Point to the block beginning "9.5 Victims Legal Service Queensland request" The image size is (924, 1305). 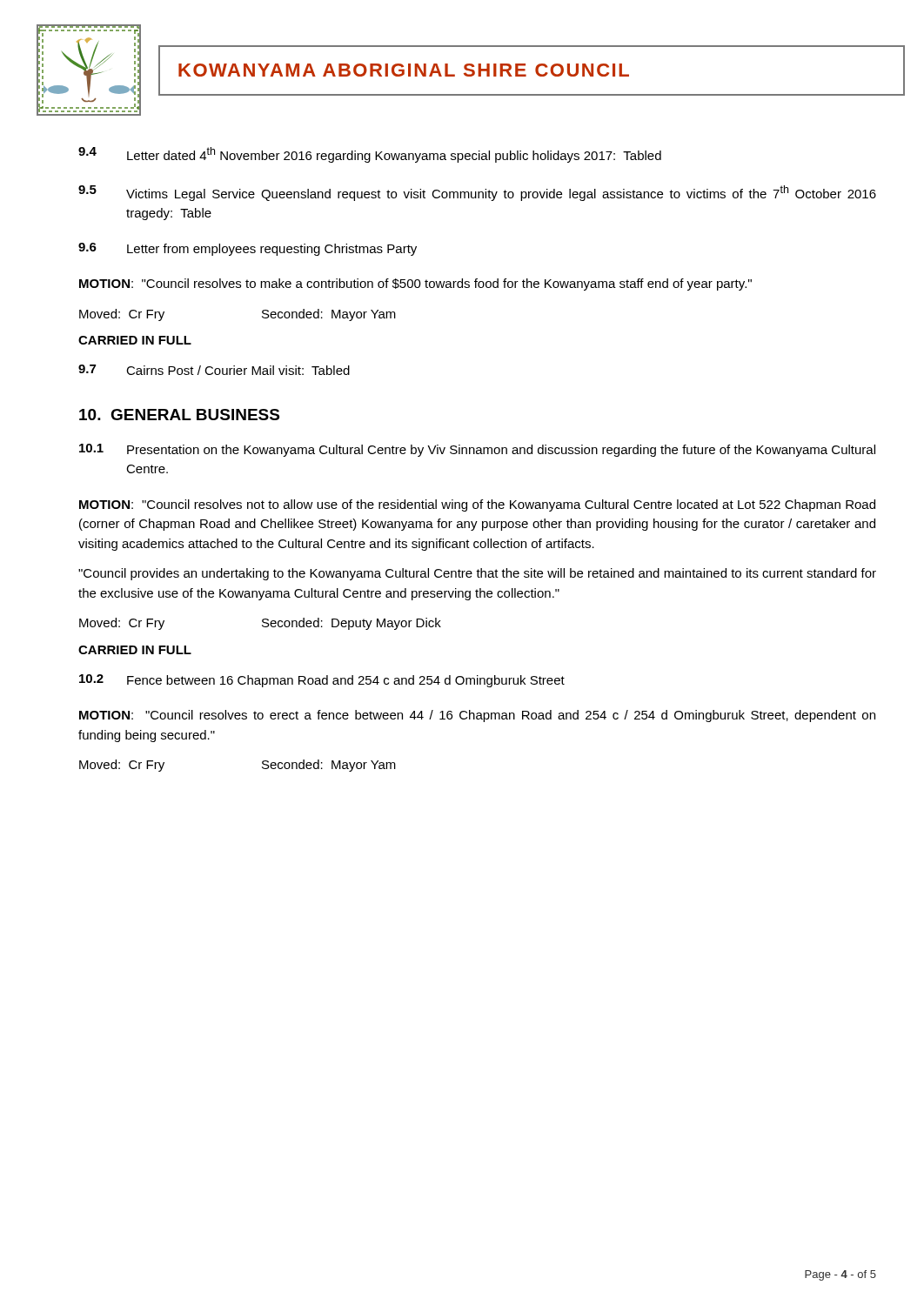coord(477,202)
